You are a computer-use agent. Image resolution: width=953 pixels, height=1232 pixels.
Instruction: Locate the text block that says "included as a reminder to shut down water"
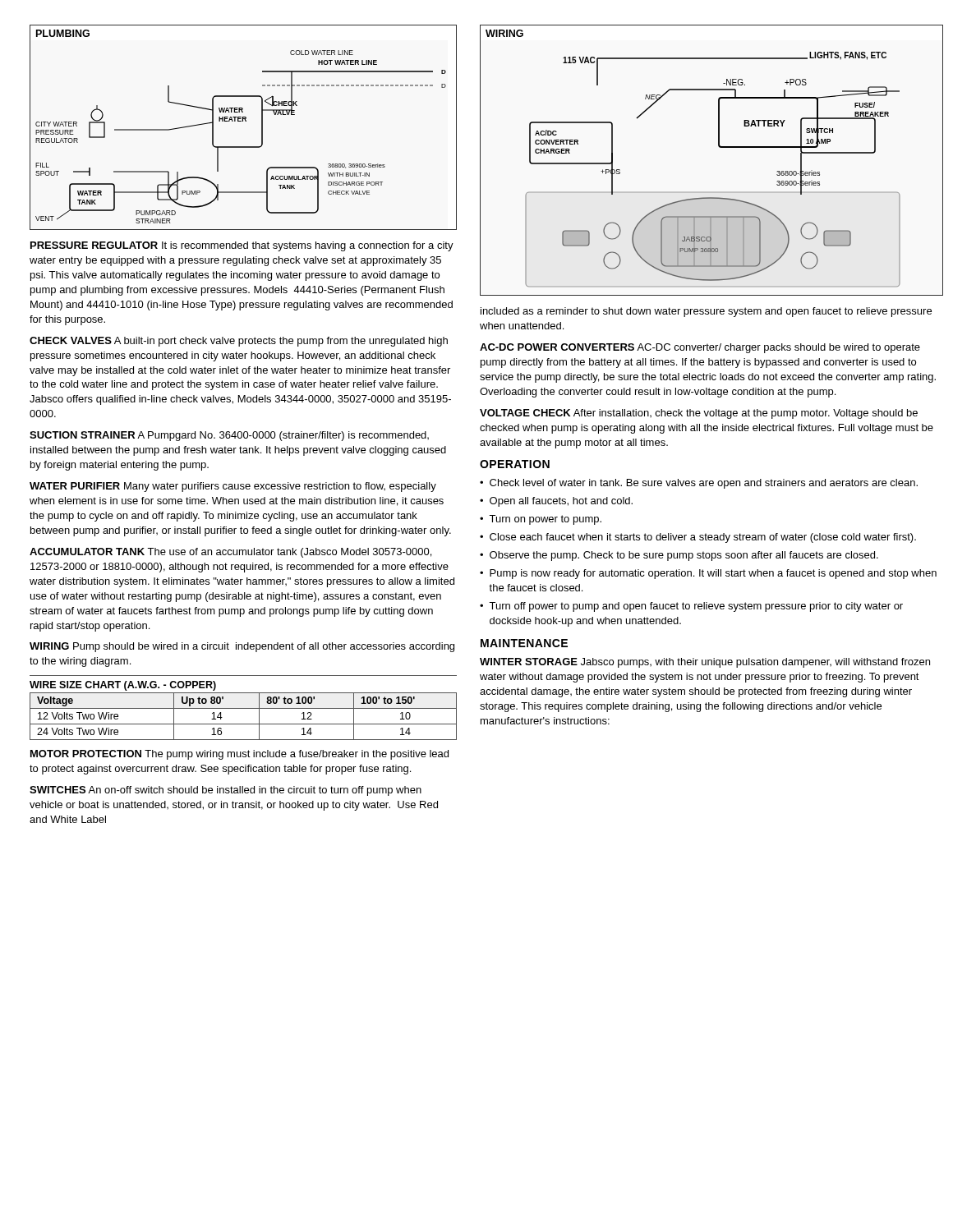706,318
